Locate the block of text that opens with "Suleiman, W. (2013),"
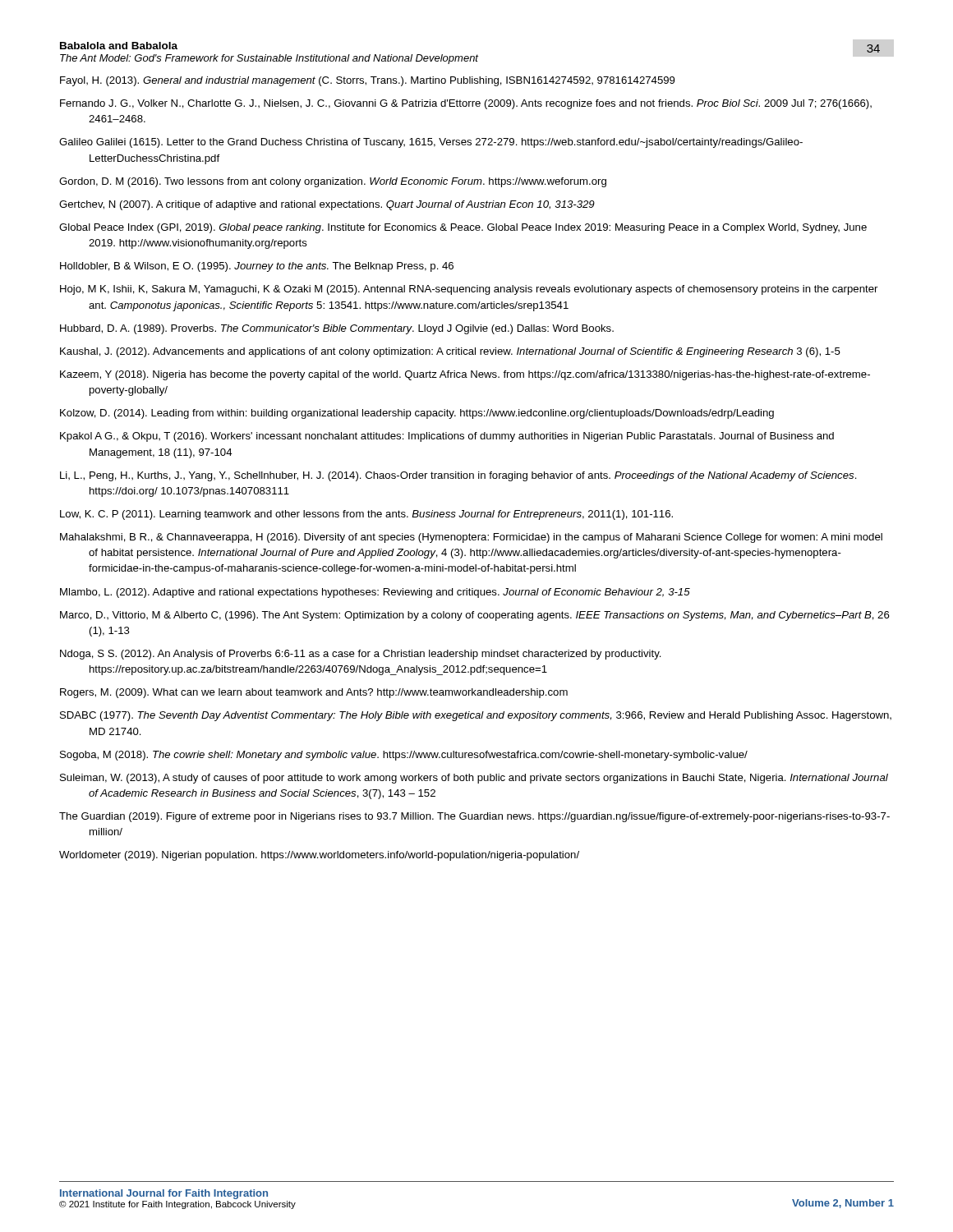This screenshot has height=1232, width=953. (x=473, y=785)
